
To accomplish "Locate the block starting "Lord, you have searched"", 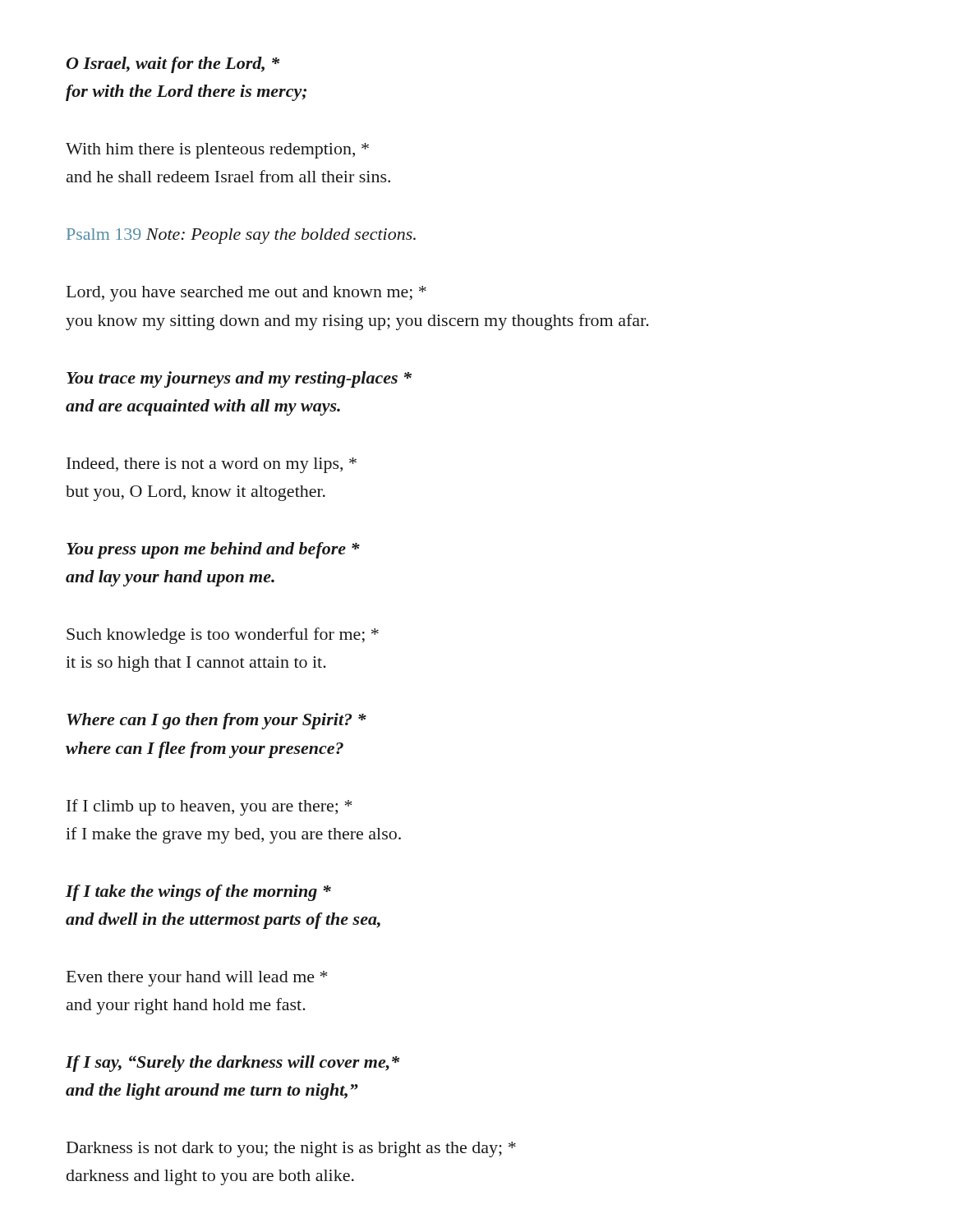I will 358,306.
